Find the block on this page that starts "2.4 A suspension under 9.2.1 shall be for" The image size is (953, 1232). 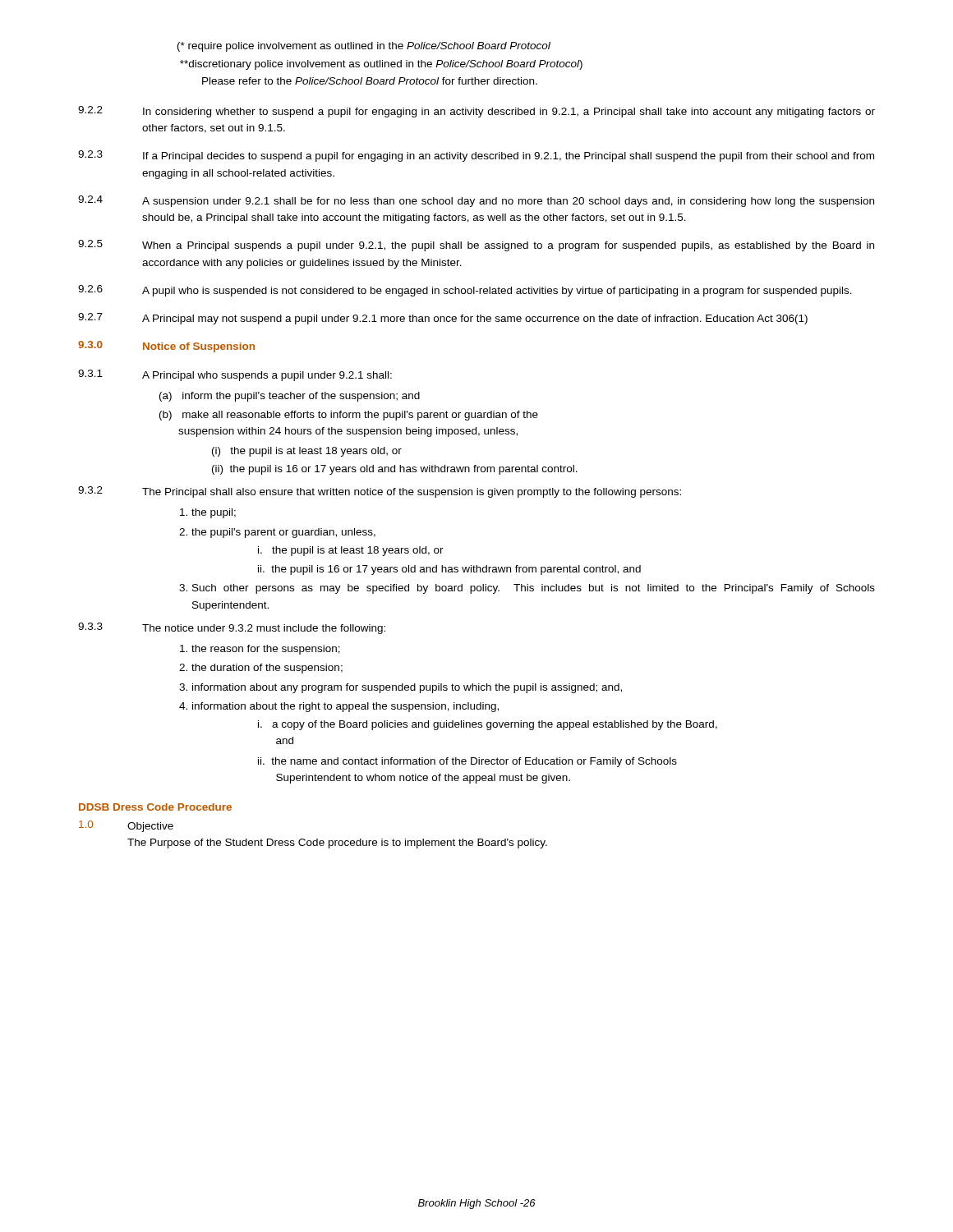point(476,209)
